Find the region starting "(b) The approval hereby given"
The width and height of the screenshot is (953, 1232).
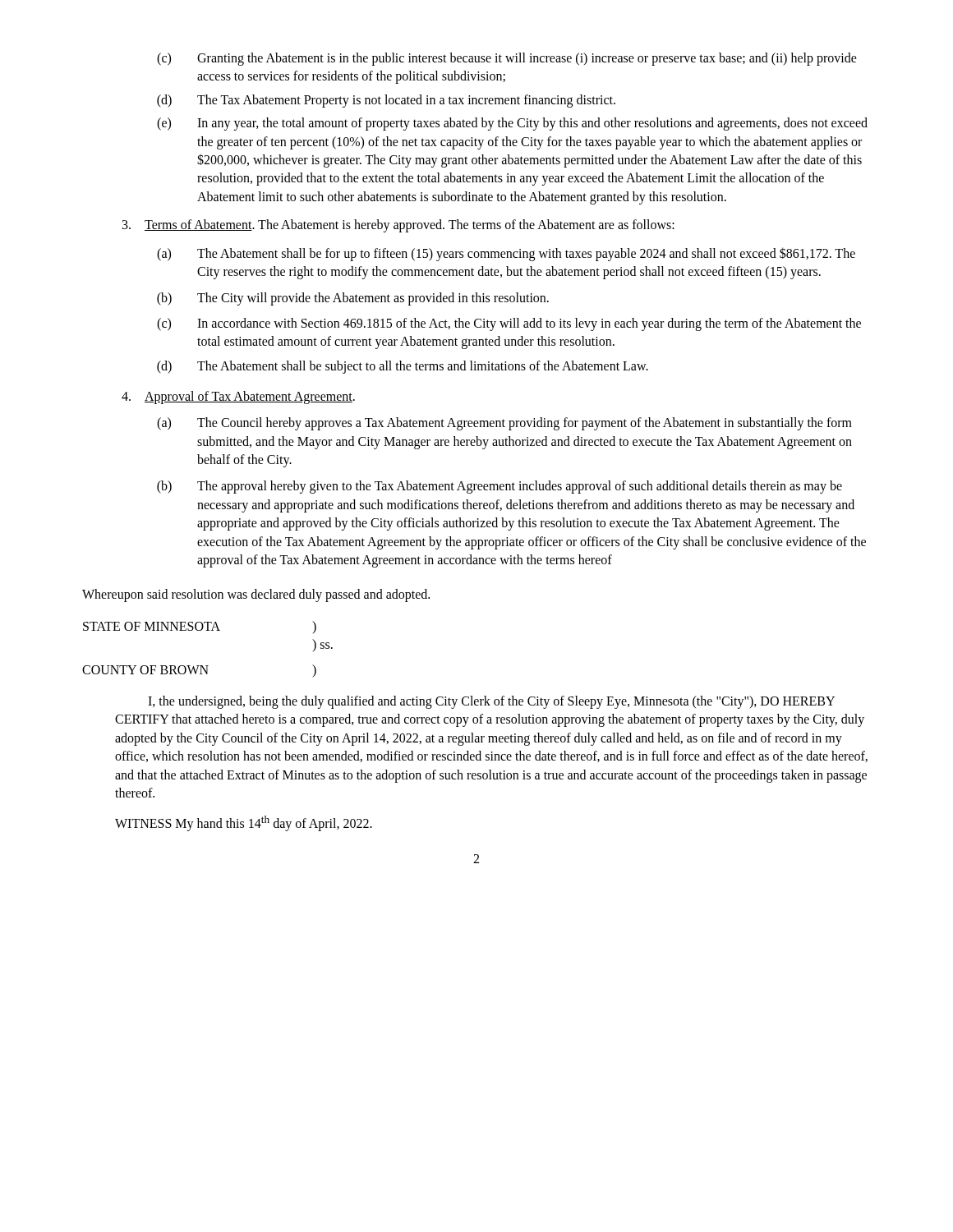pos(501,523)
